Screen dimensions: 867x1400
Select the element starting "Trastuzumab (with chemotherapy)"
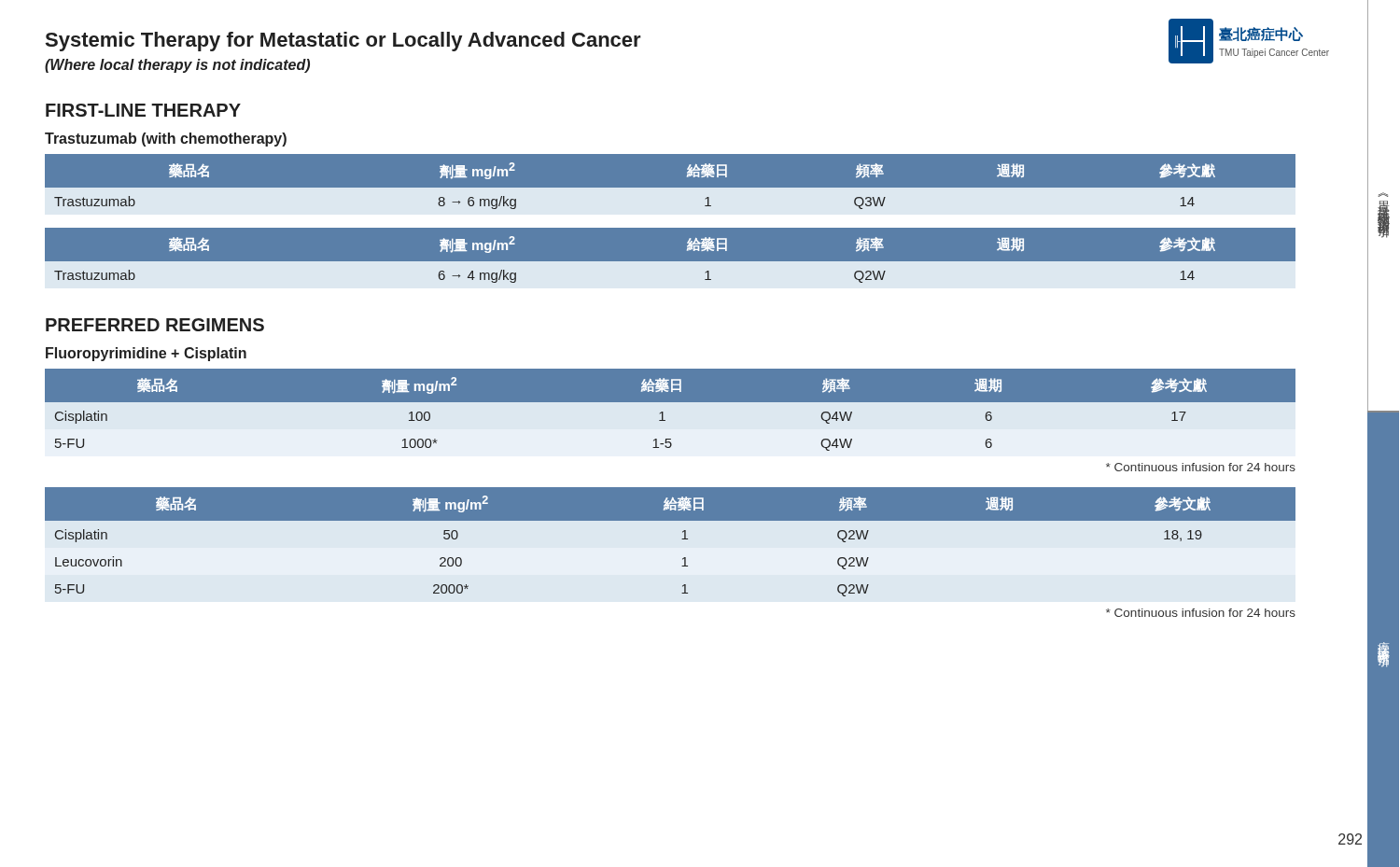[x=166, y=139]
